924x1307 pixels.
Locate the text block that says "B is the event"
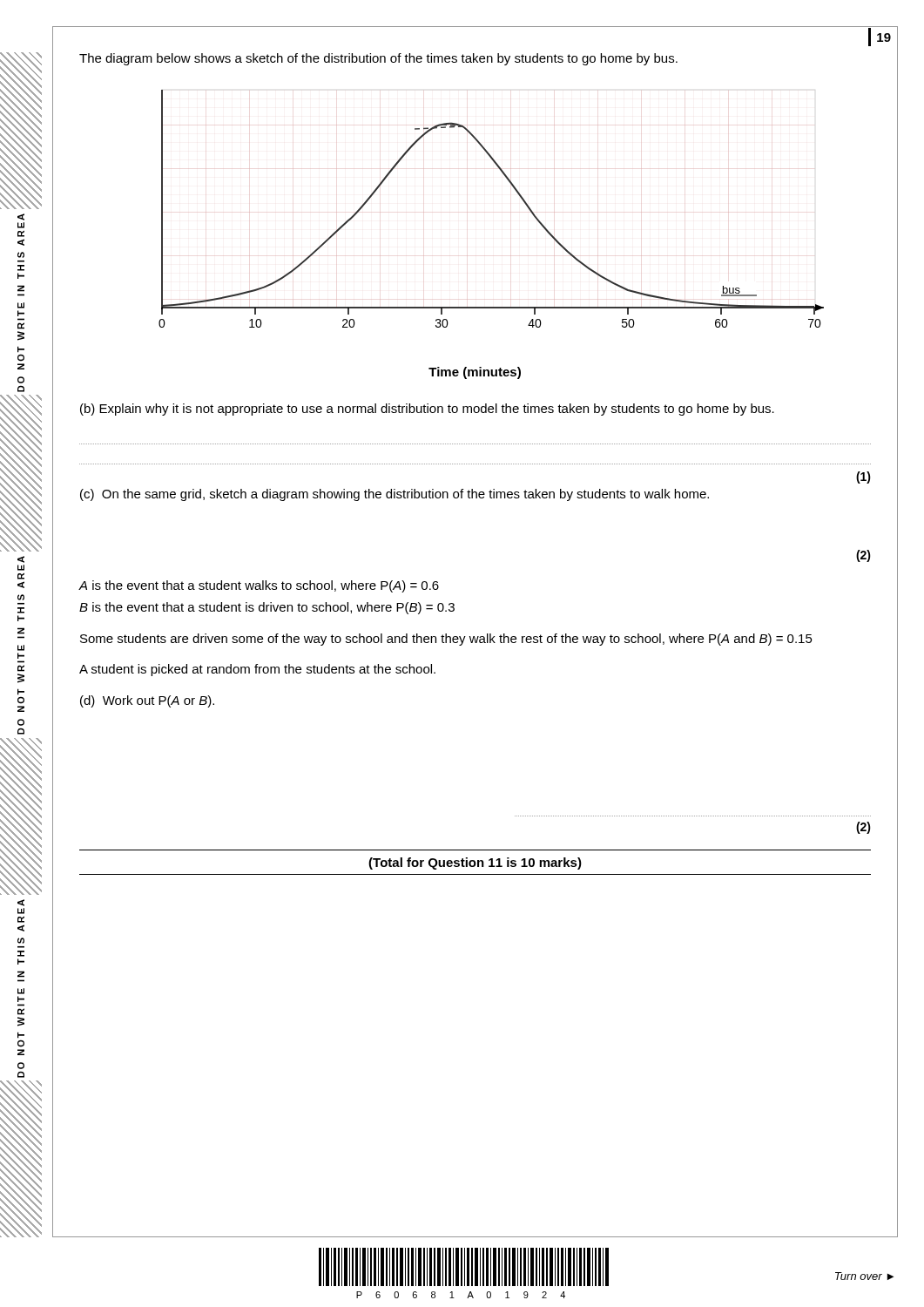coord(267,607)
